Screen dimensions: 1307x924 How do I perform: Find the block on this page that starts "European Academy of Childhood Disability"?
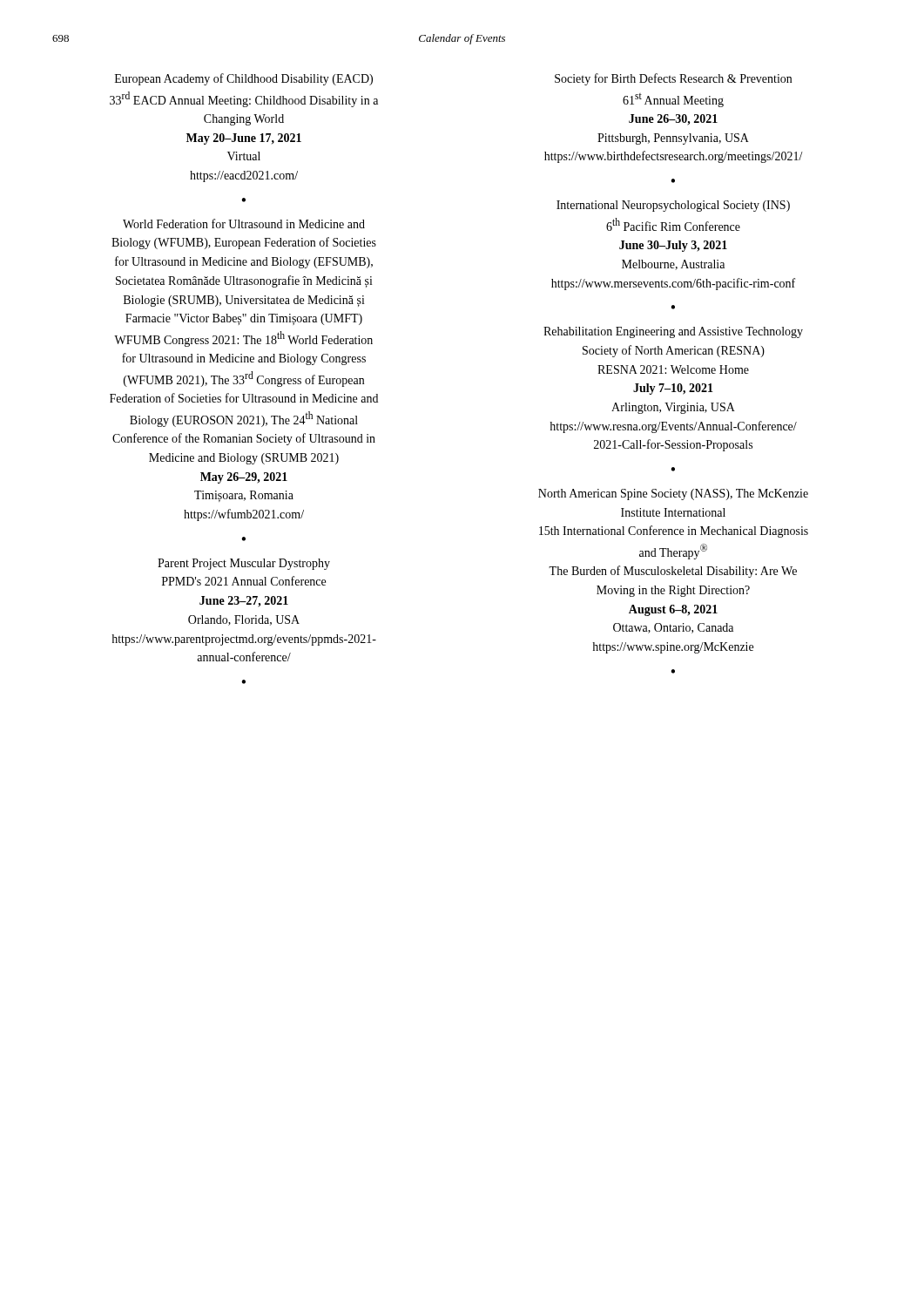pyautogui.click(x=244, y=127)
